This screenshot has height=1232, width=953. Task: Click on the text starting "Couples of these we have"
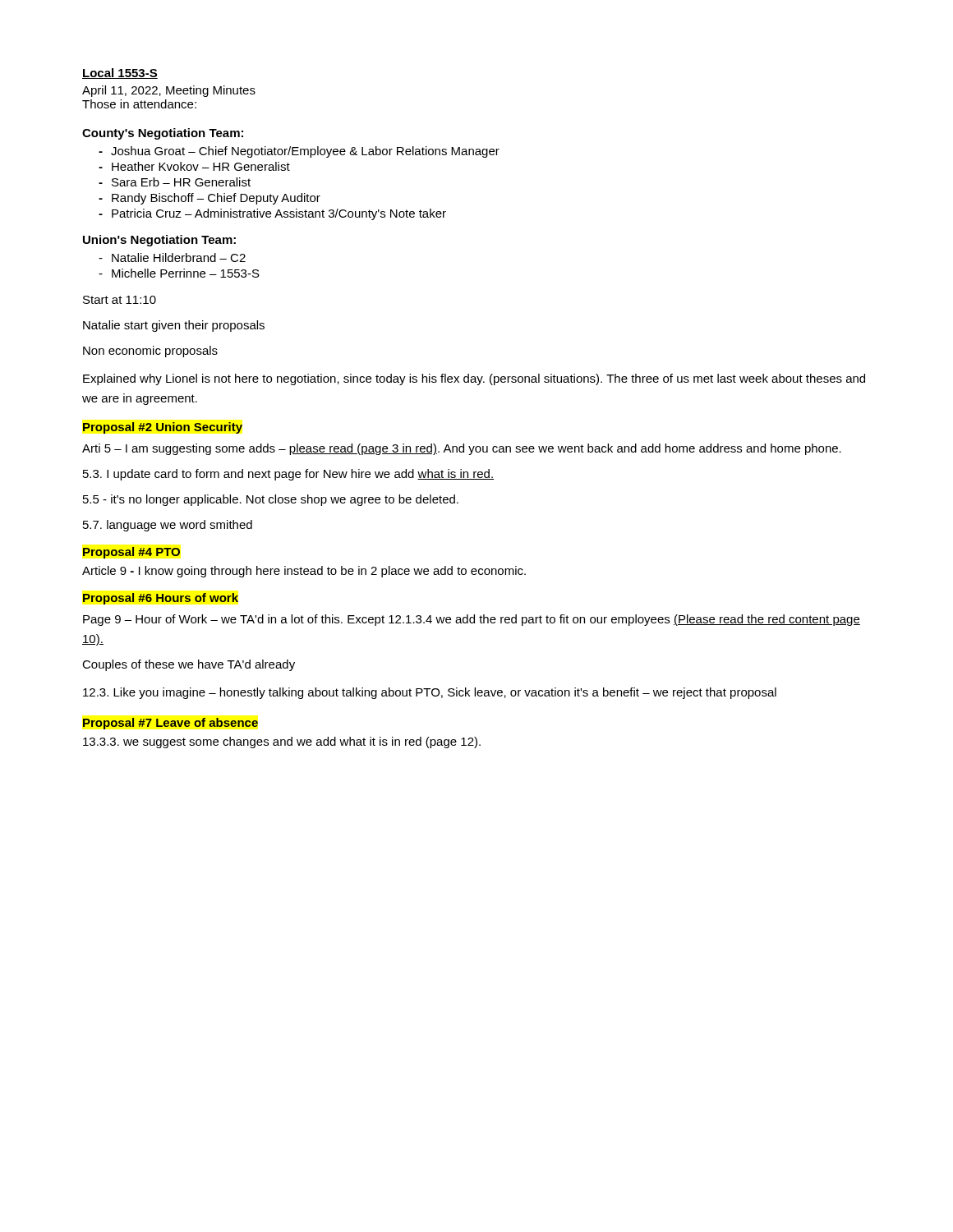(x=189, y=664)
